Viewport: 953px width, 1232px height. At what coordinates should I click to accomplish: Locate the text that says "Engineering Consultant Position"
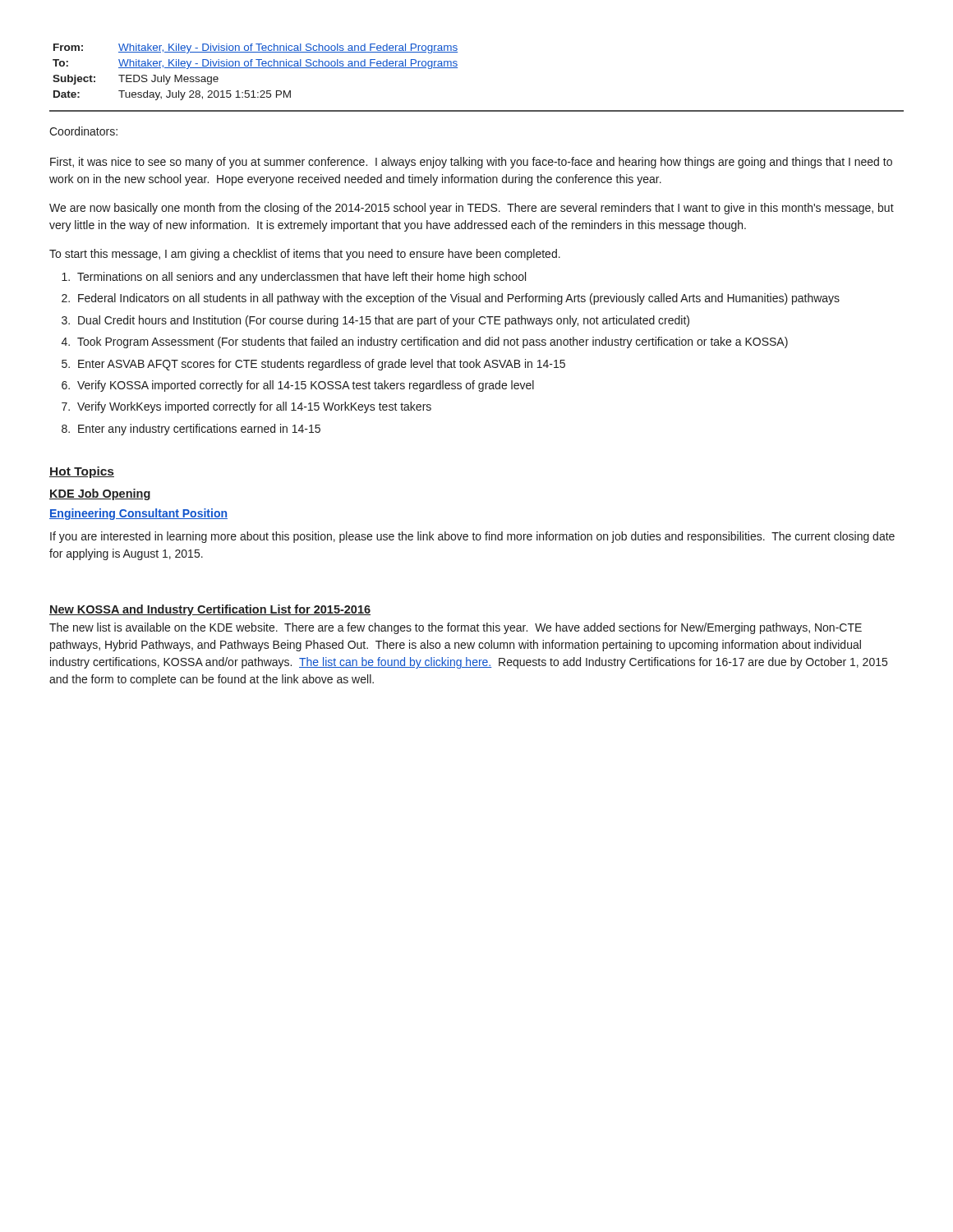point(138,513)
